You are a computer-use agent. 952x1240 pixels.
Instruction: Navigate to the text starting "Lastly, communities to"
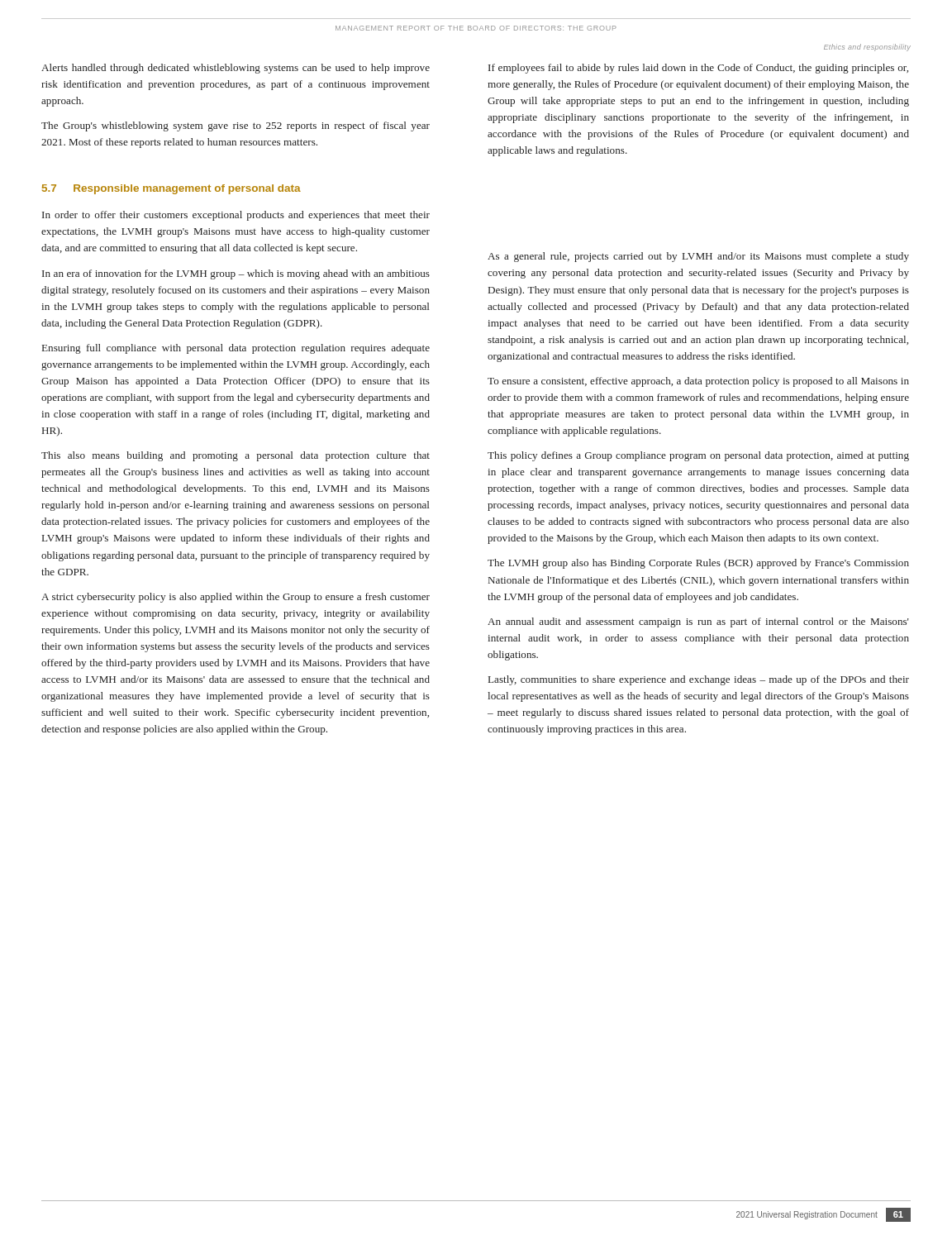698,704
